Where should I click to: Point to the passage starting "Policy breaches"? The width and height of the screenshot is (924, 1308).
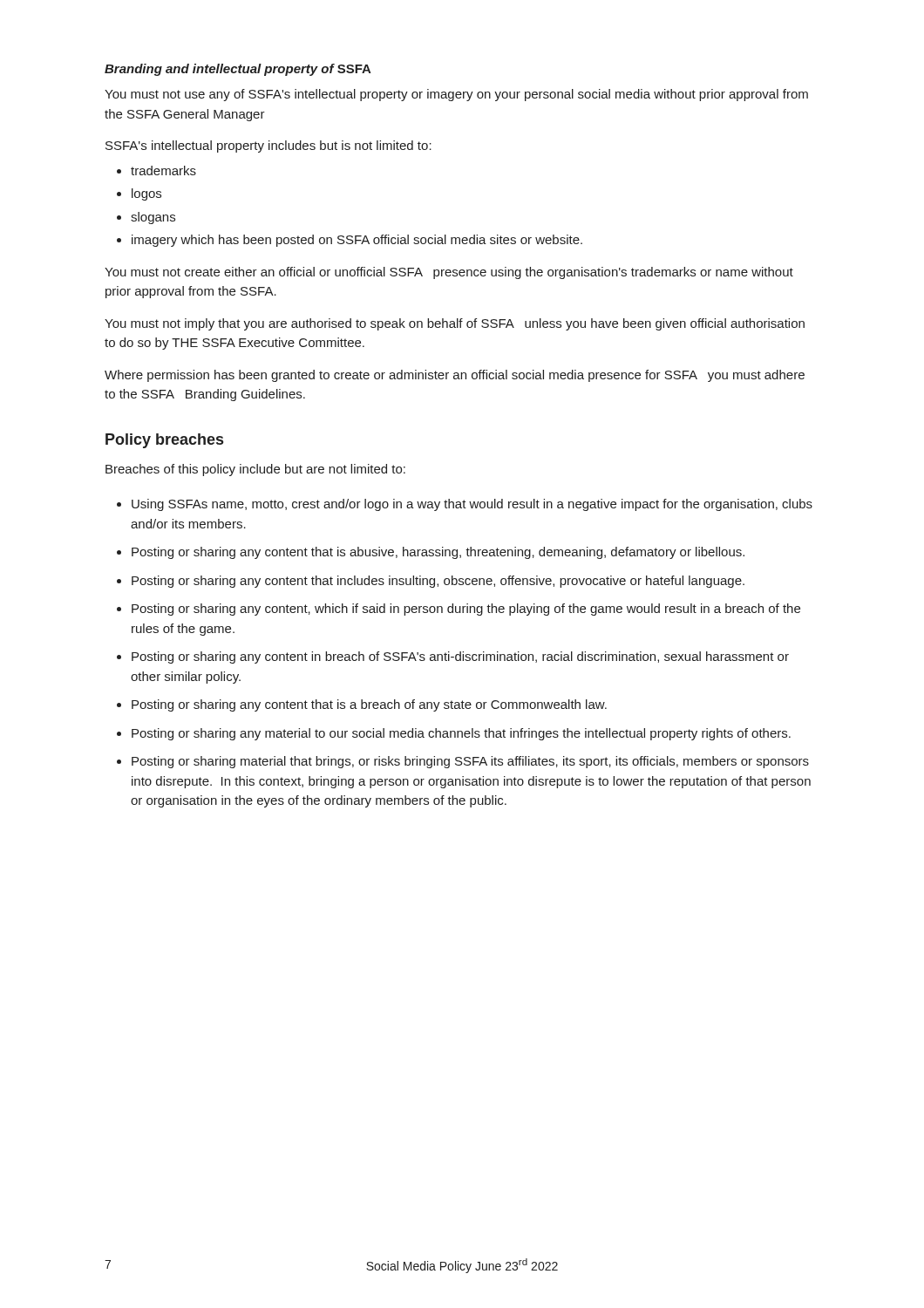tap(164, 439)
